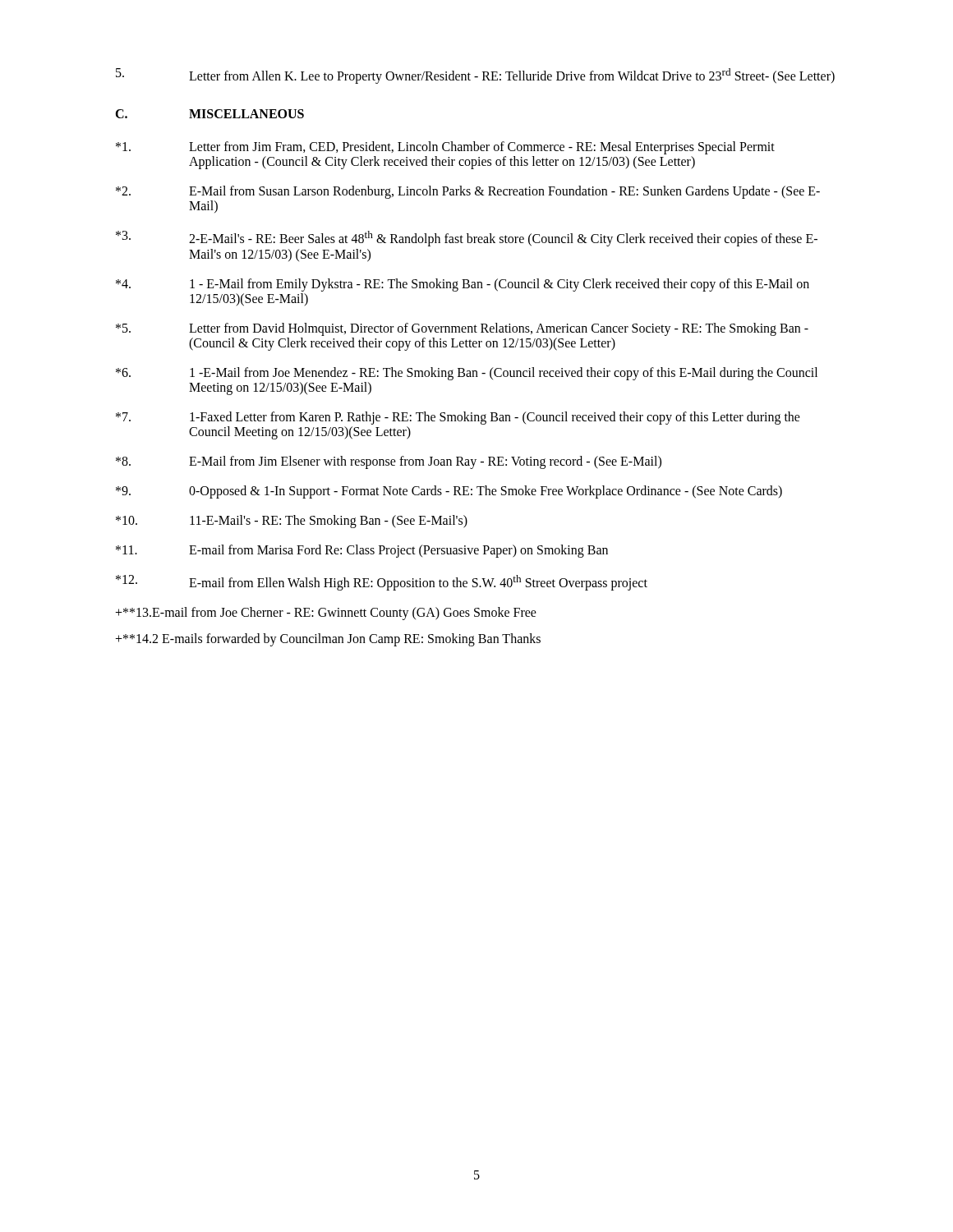Select the section header
This screenshot has height=1232, width=953.
(x=210, y=114)
